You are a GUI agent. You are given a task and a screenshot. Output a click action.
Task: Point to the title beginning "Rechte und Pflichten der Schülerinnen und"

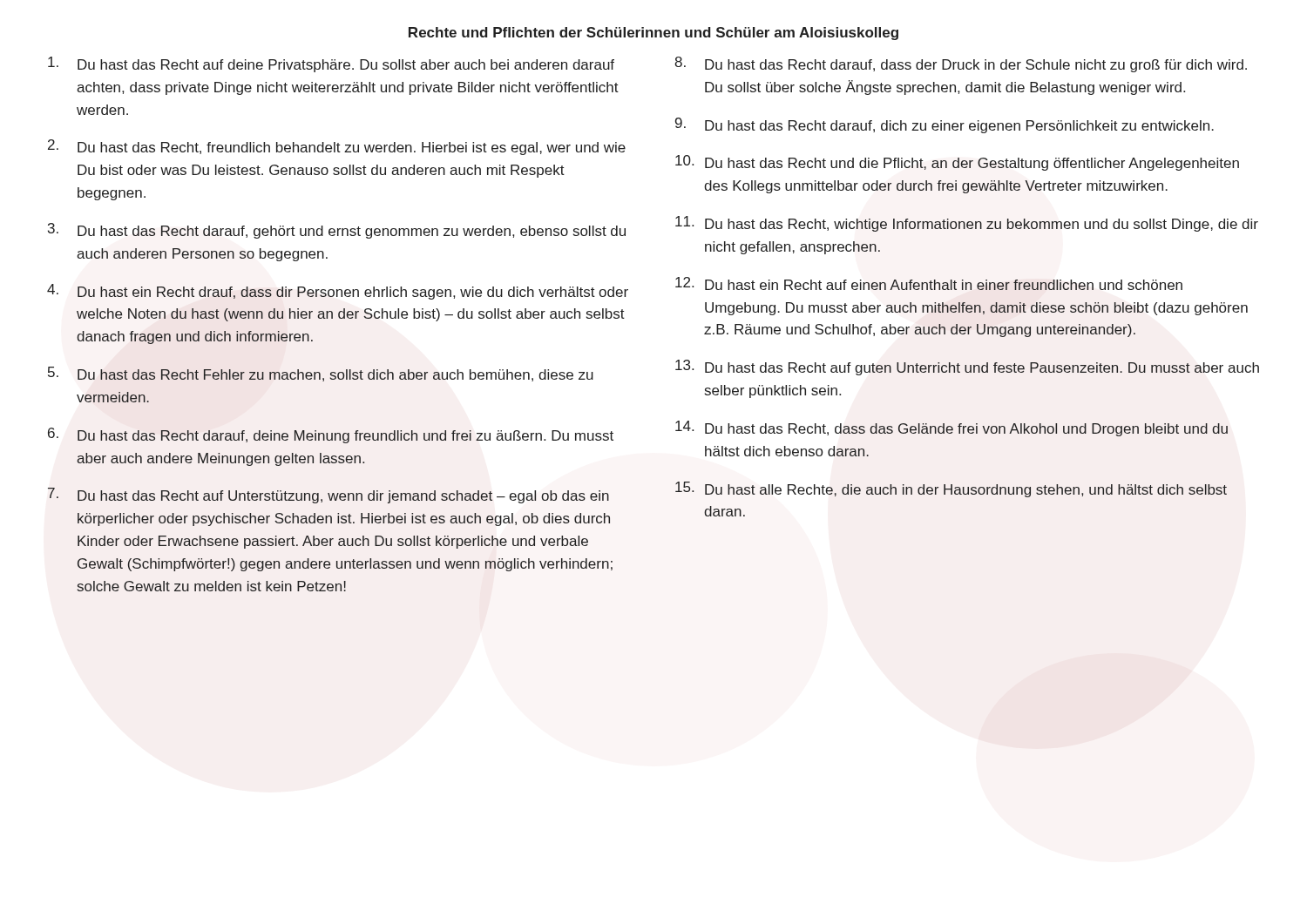[x=654, y=33]
